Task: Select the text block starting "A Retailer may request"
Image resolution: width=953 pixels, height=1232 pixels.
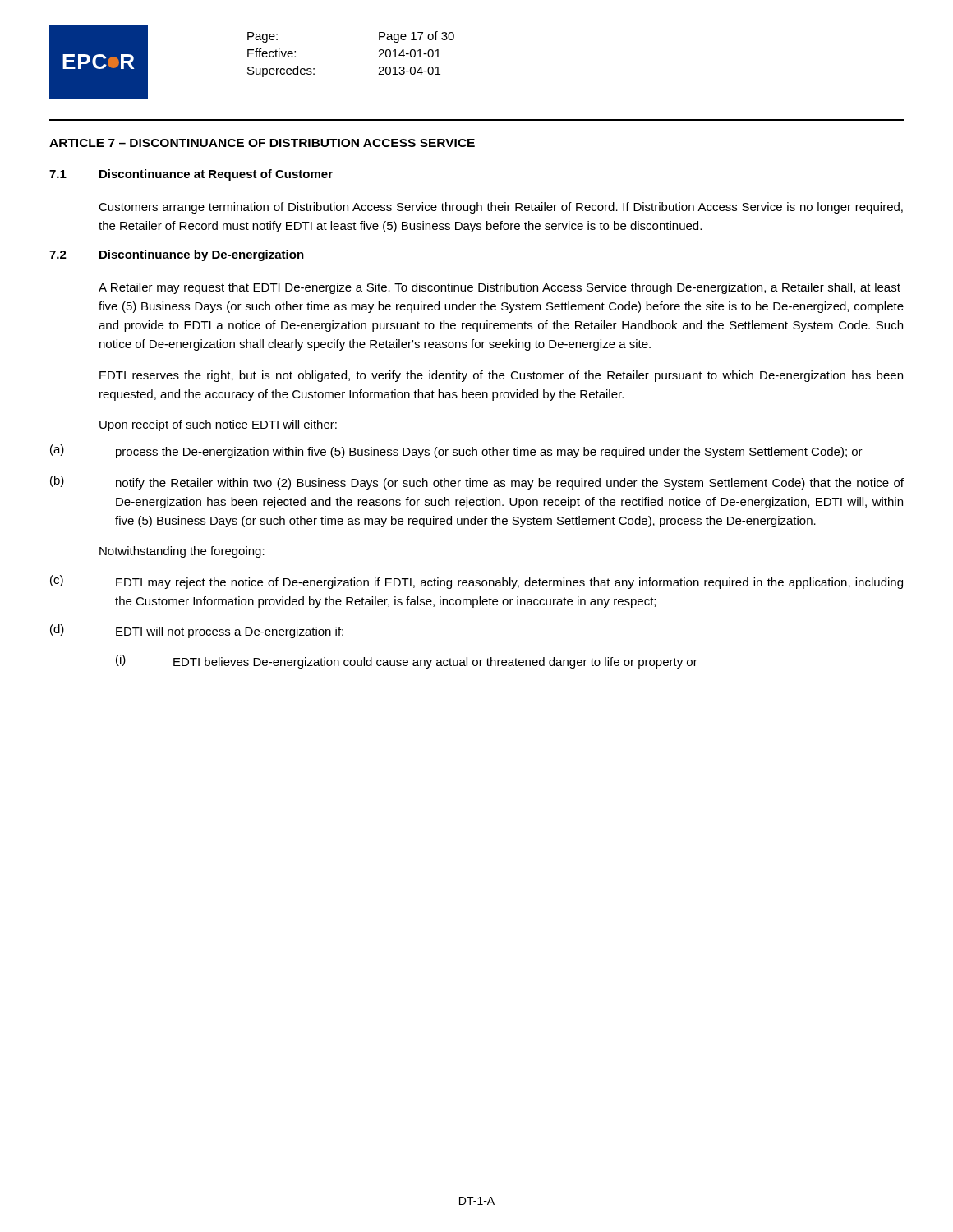Action: 501,315
